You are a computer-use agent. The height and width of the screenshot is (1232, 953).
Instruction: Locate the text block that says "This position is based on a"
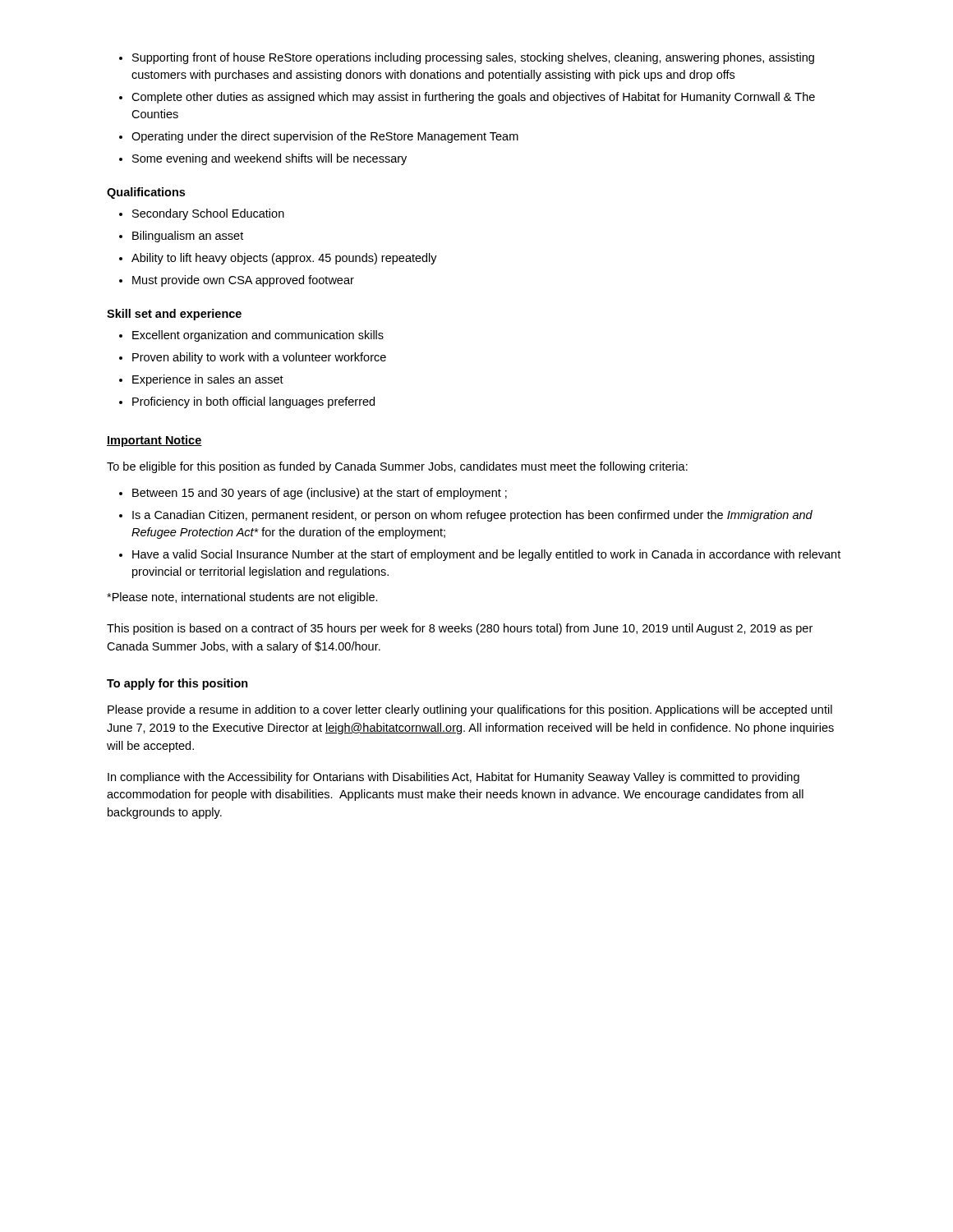(x=460, y=637)
